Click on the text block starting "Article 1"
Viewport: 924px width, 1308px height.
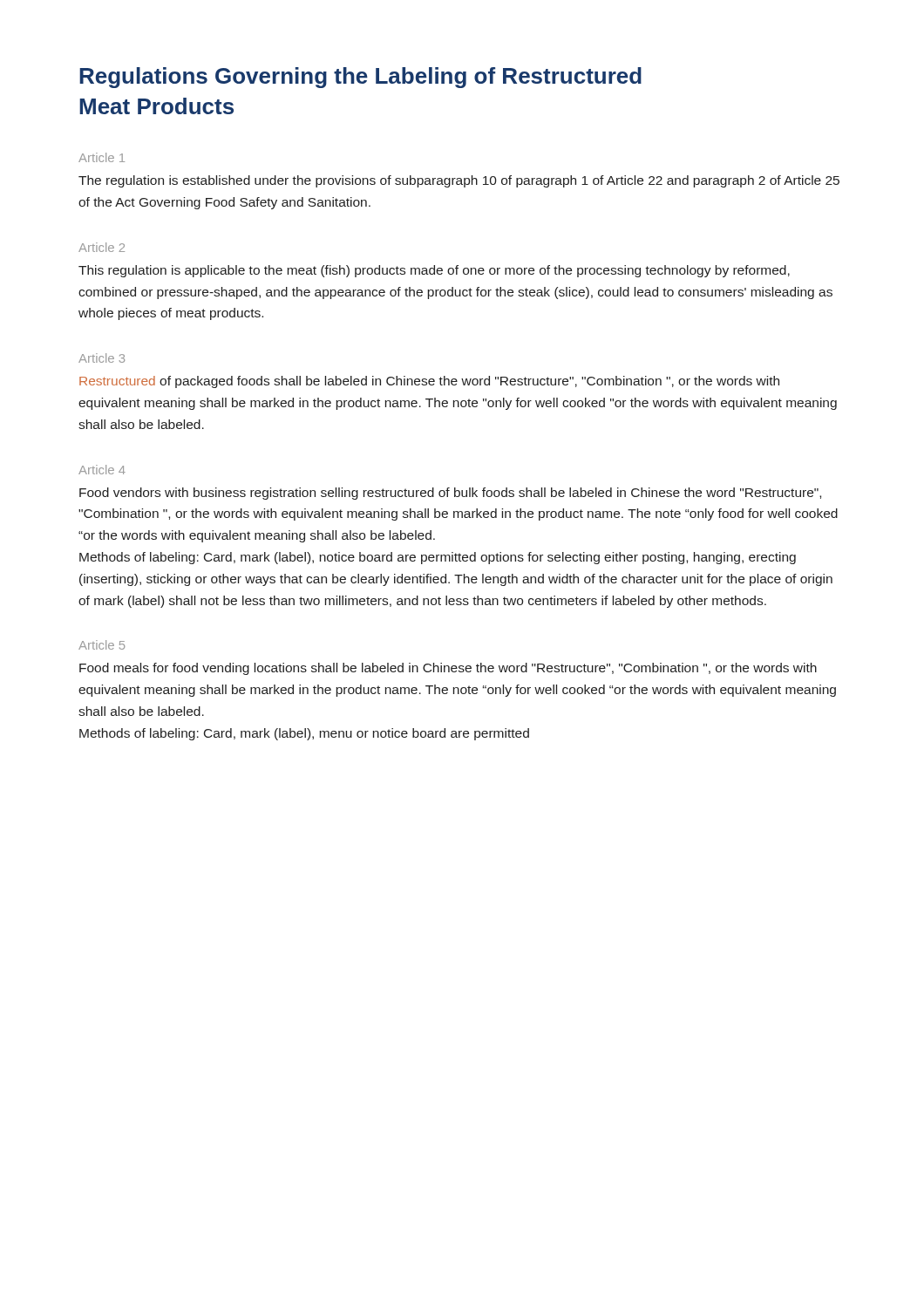click(102, 157)
